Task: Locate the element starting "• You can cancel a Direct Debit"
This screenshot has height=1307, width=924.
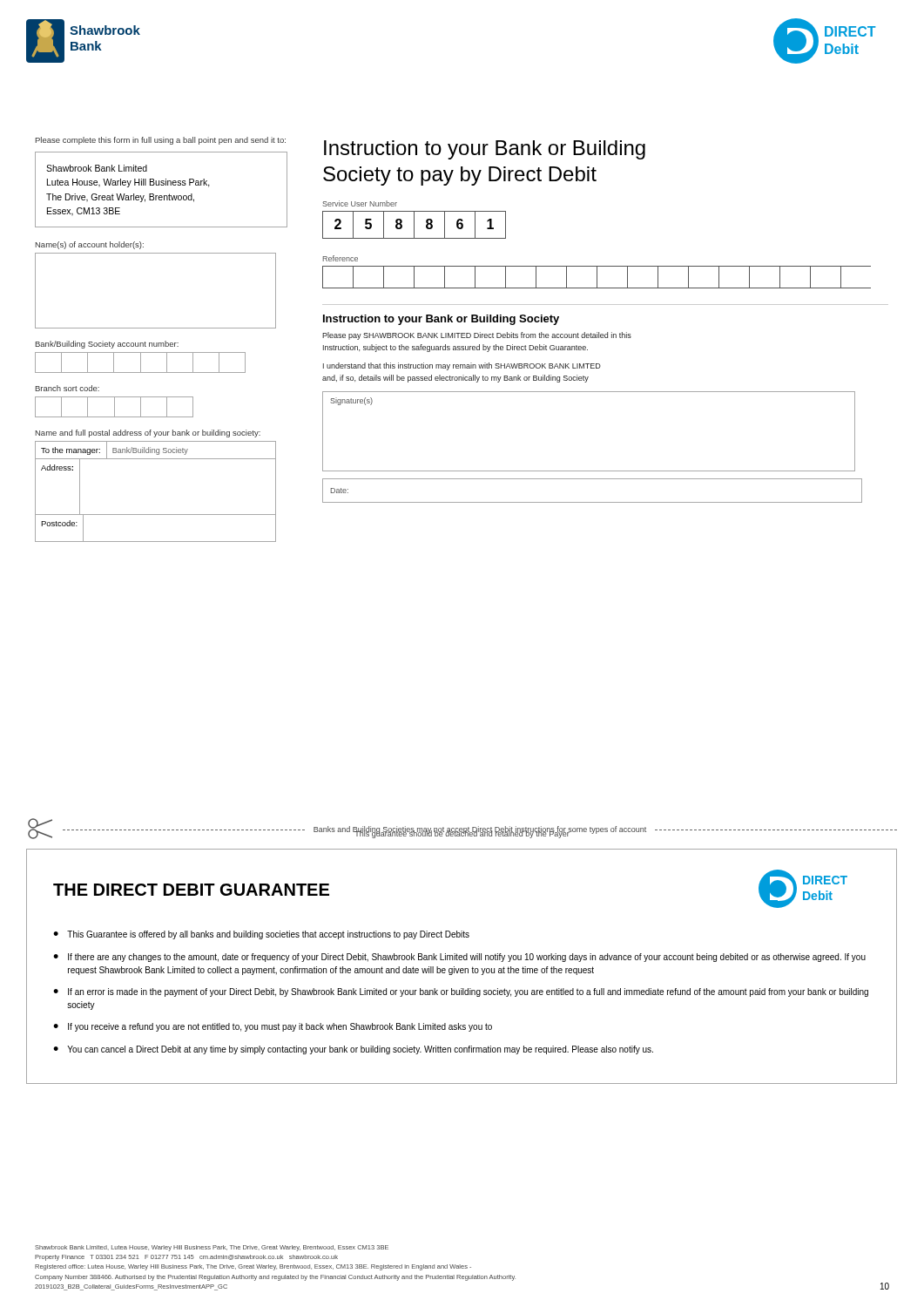Action: (x=353, y=1050)
